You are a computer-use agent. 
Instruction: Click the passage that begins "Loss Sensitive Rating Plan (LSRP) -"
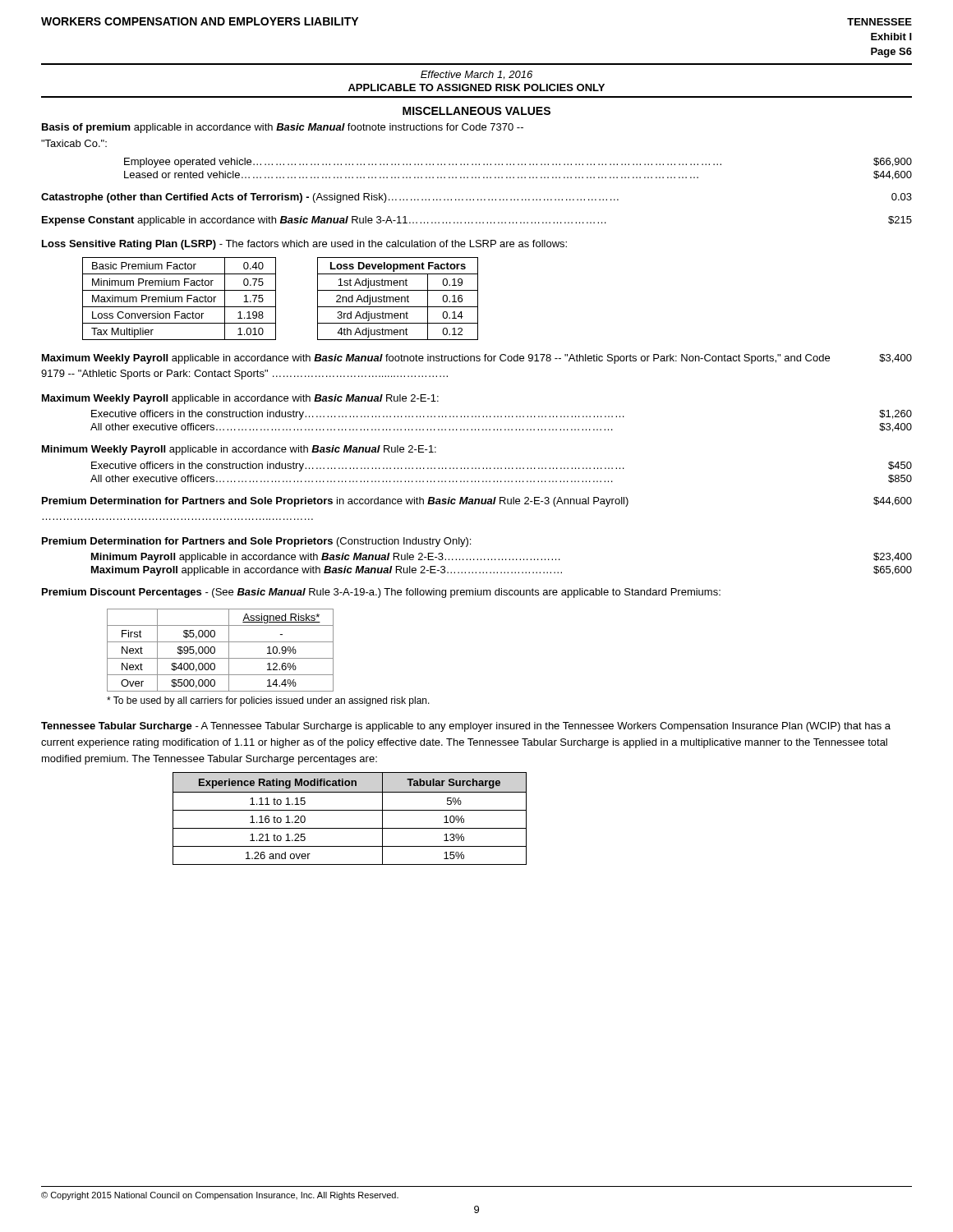304,244
